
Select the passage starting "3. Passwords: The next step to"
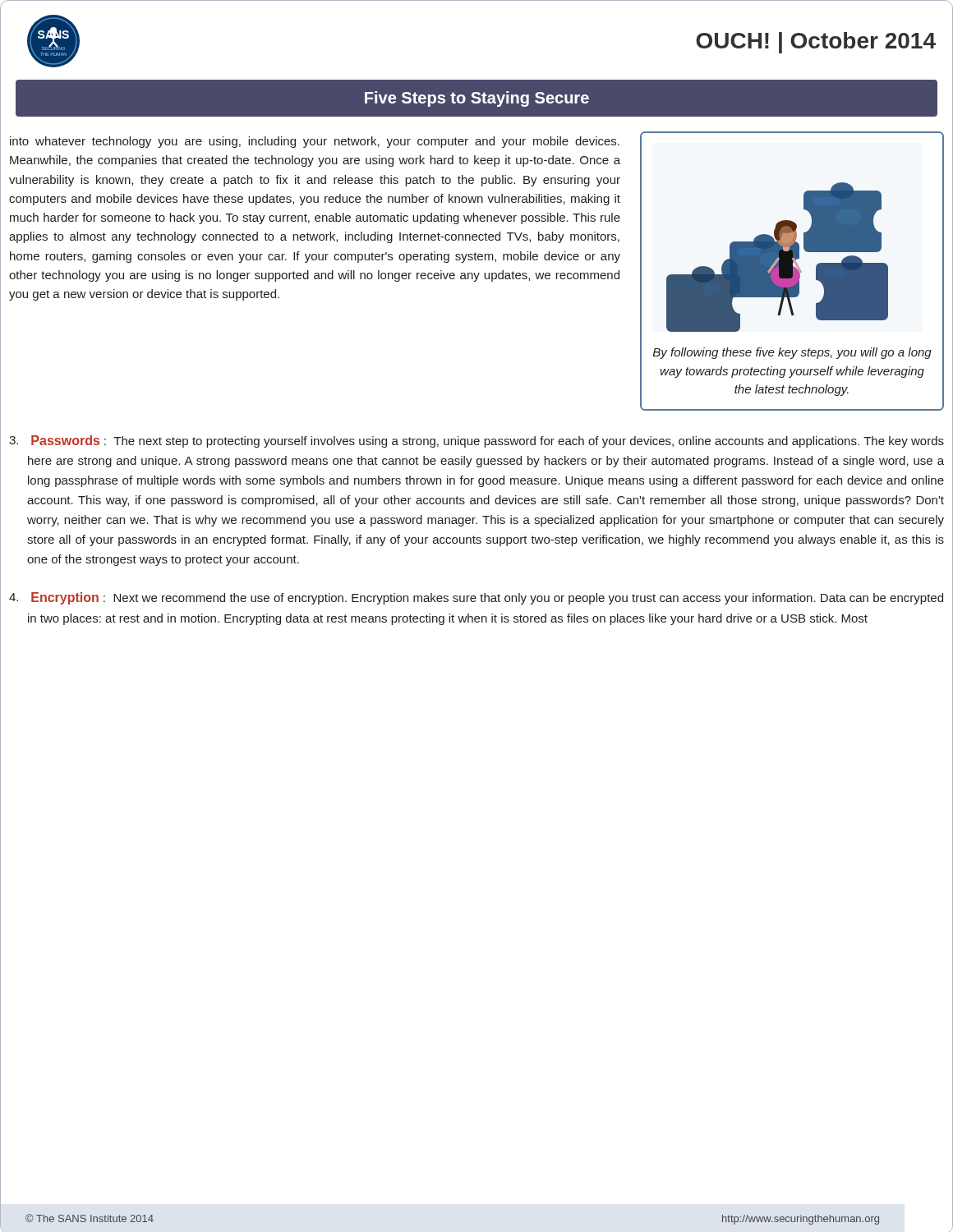click(x=476, y=500)
